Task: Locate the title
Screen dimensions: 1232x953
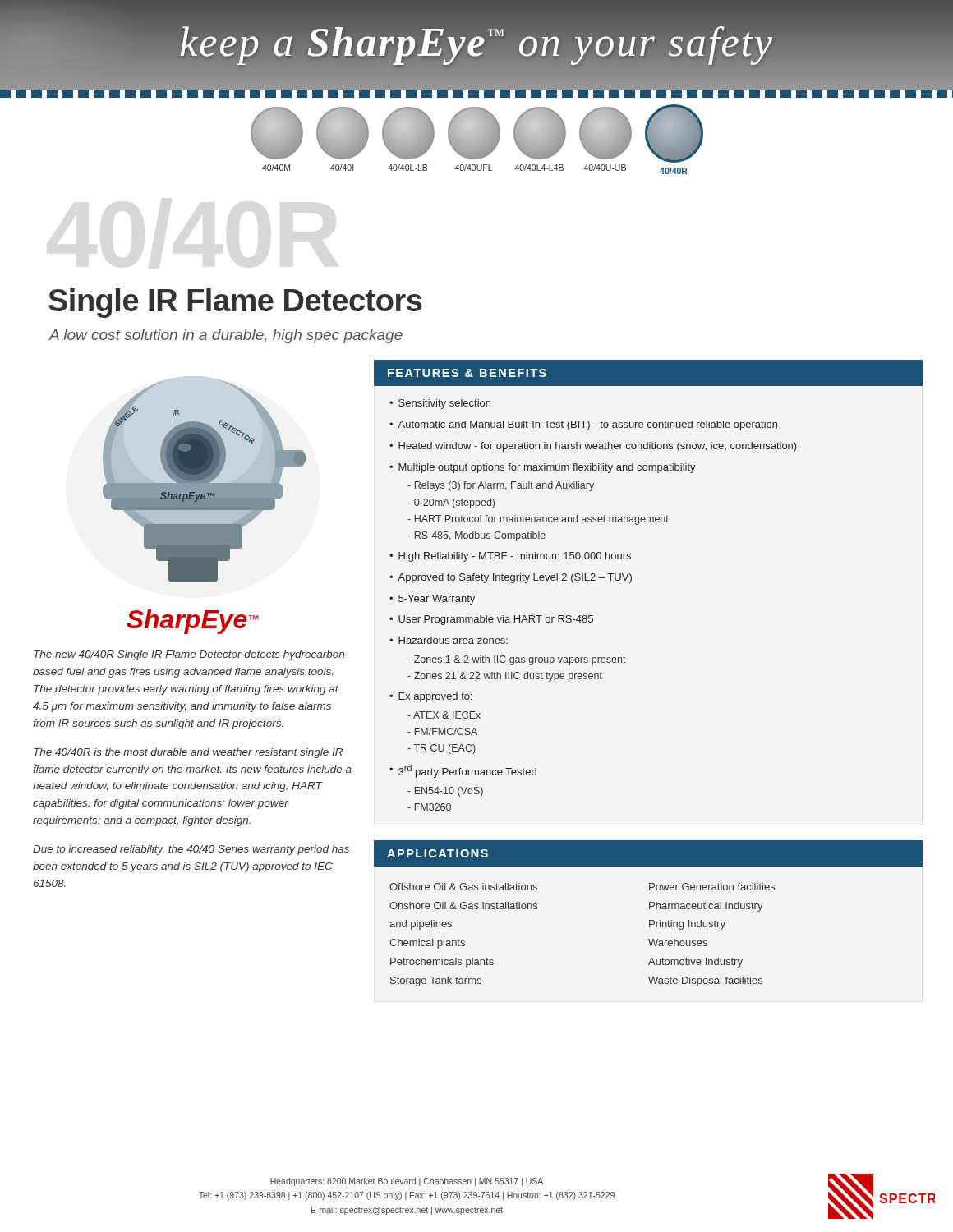Action: pyautogui.click(x=193, y=235)
